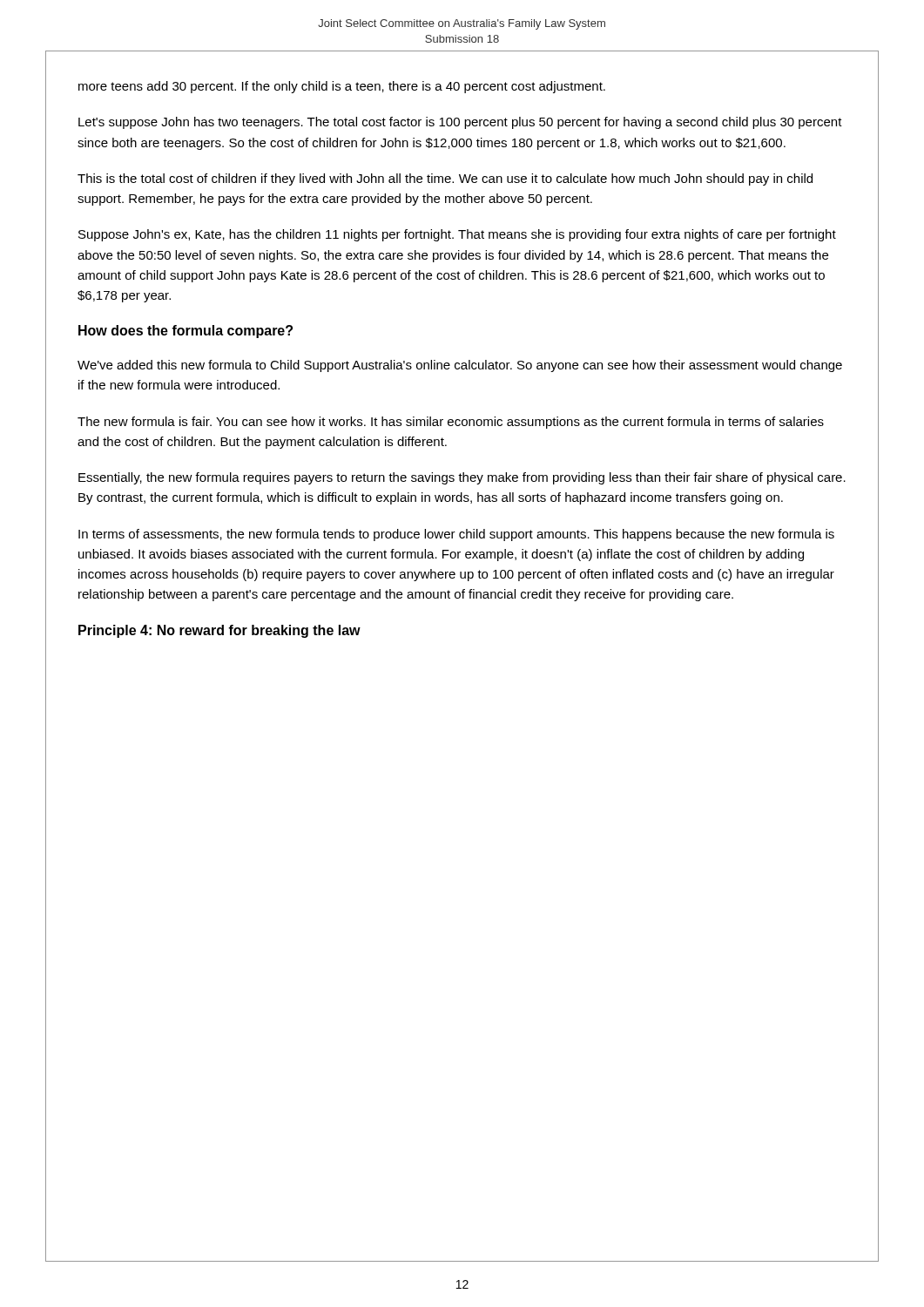Image resolution: width=924 pixels, height=1307 pixels.
Task: Select the text block that says "Let's suppose John has"
Action: coord(460,132)
